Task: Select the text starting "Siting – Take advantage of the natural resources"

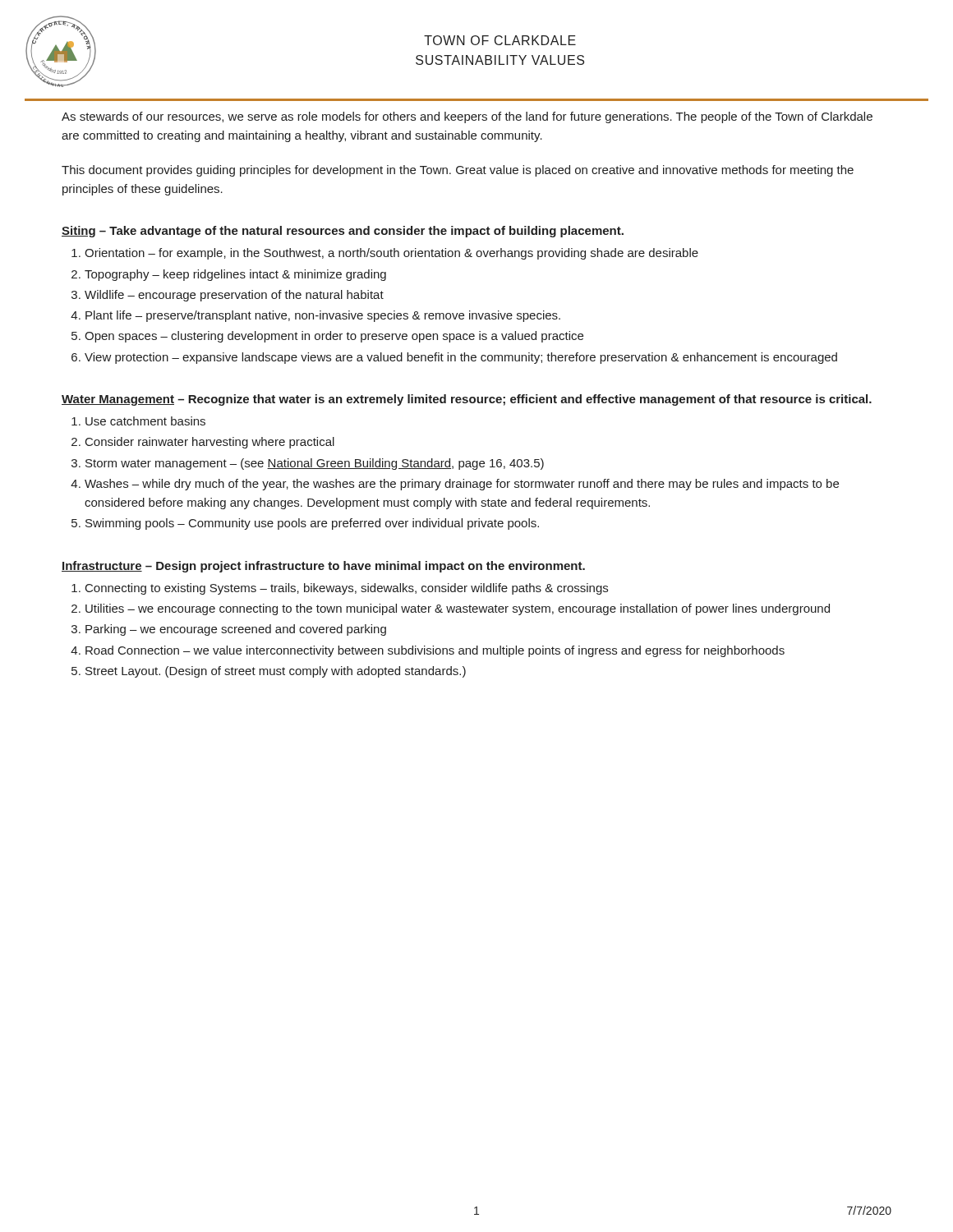Action: tap(343, 230)
